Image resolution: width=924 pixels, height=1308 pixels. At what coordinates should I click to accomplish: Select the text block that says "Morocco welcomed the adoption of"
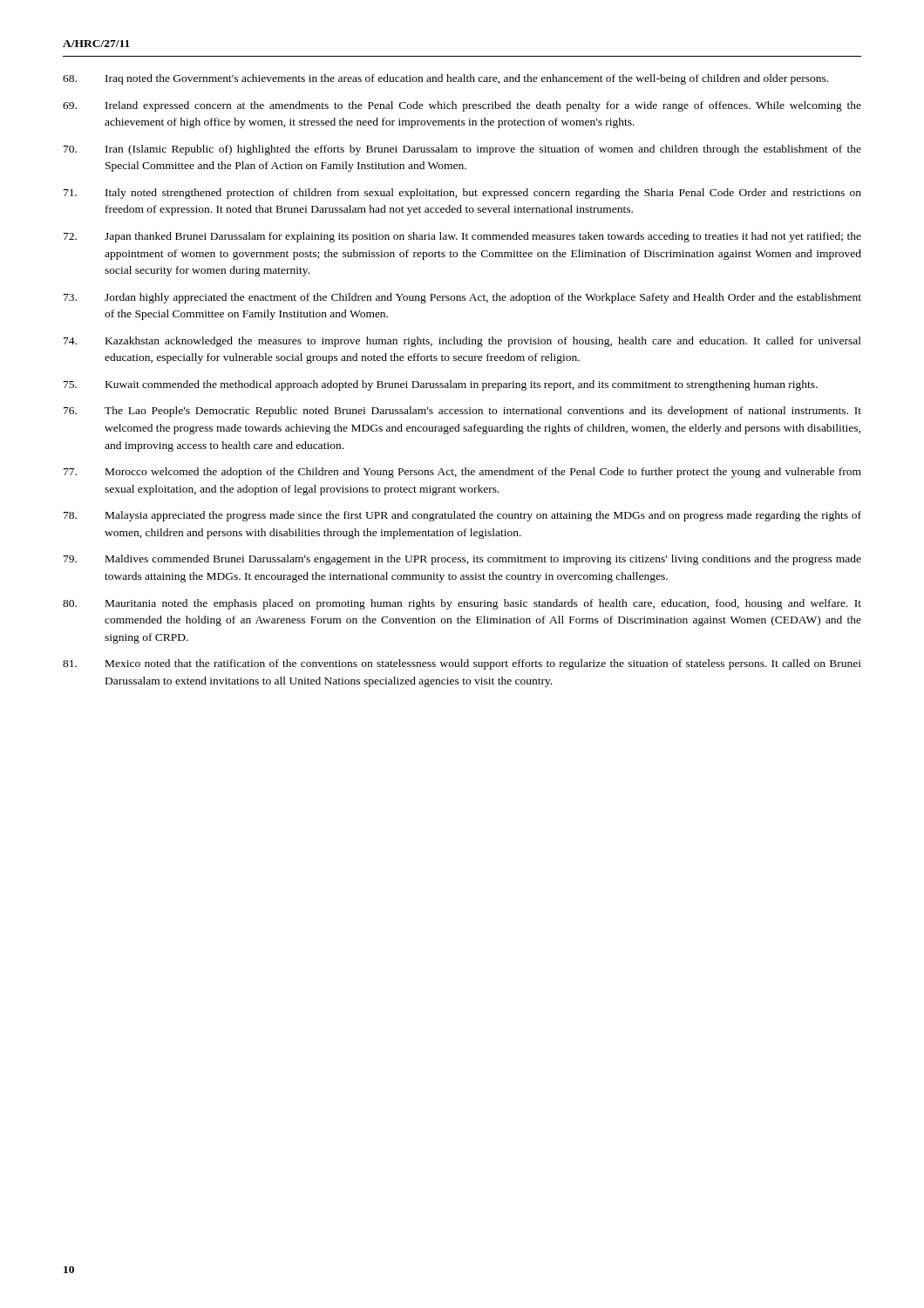[x=462, y=480]
